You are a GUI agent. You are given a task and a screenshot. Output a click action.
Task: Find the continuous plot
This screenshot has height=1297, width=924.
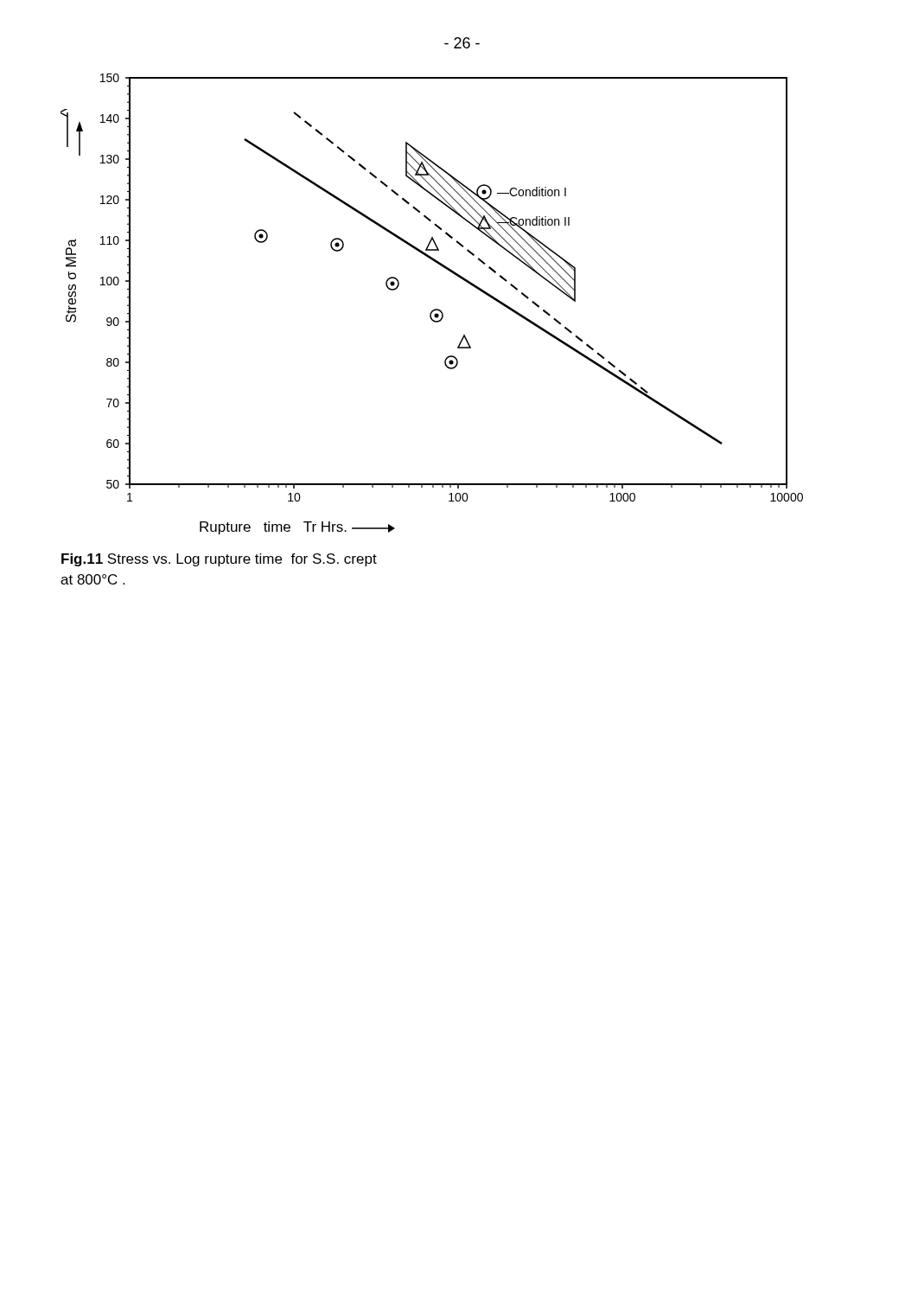(x=436, y=311)
